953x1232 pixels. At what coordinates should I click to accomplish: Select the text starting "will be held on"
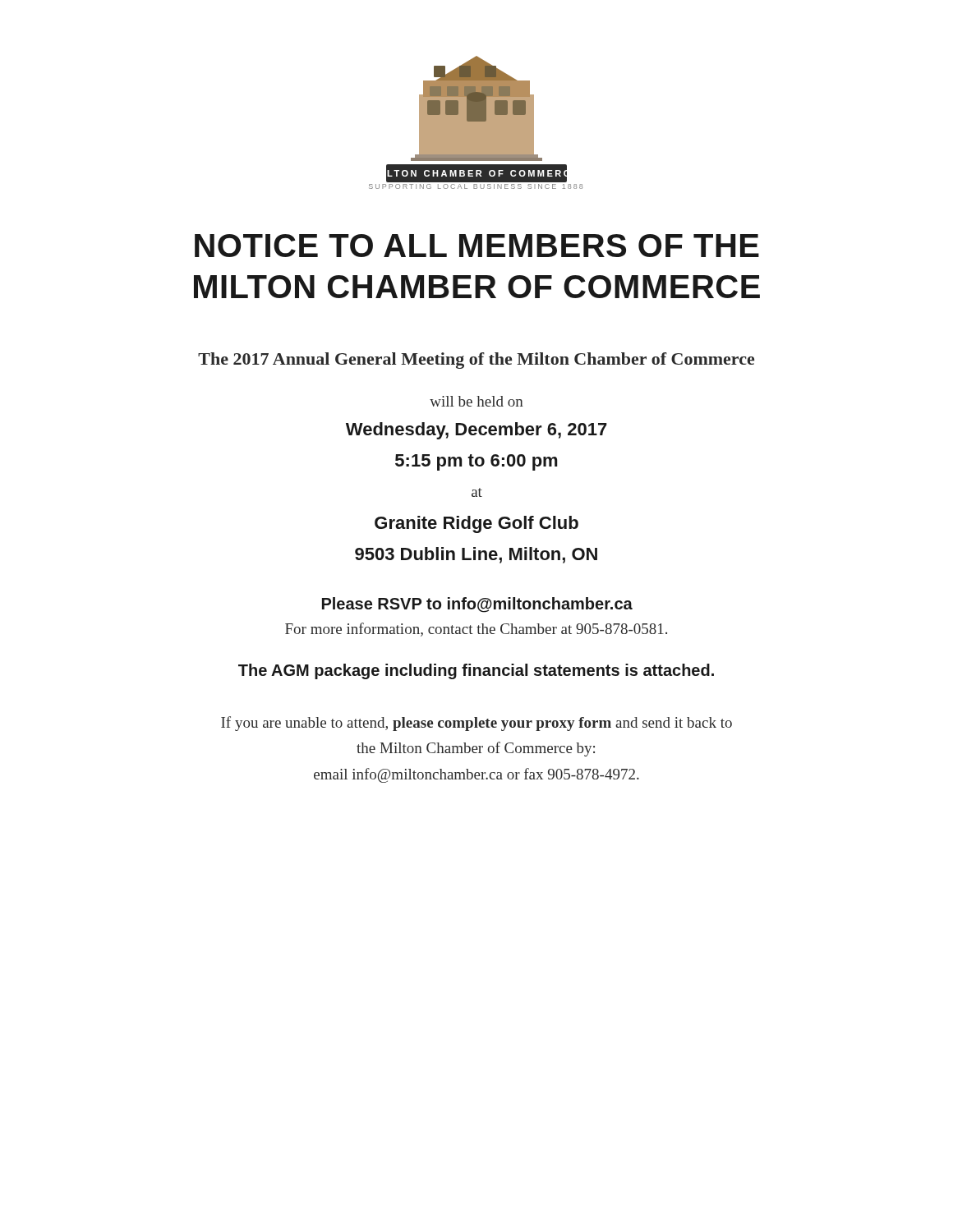coord(476,401)
